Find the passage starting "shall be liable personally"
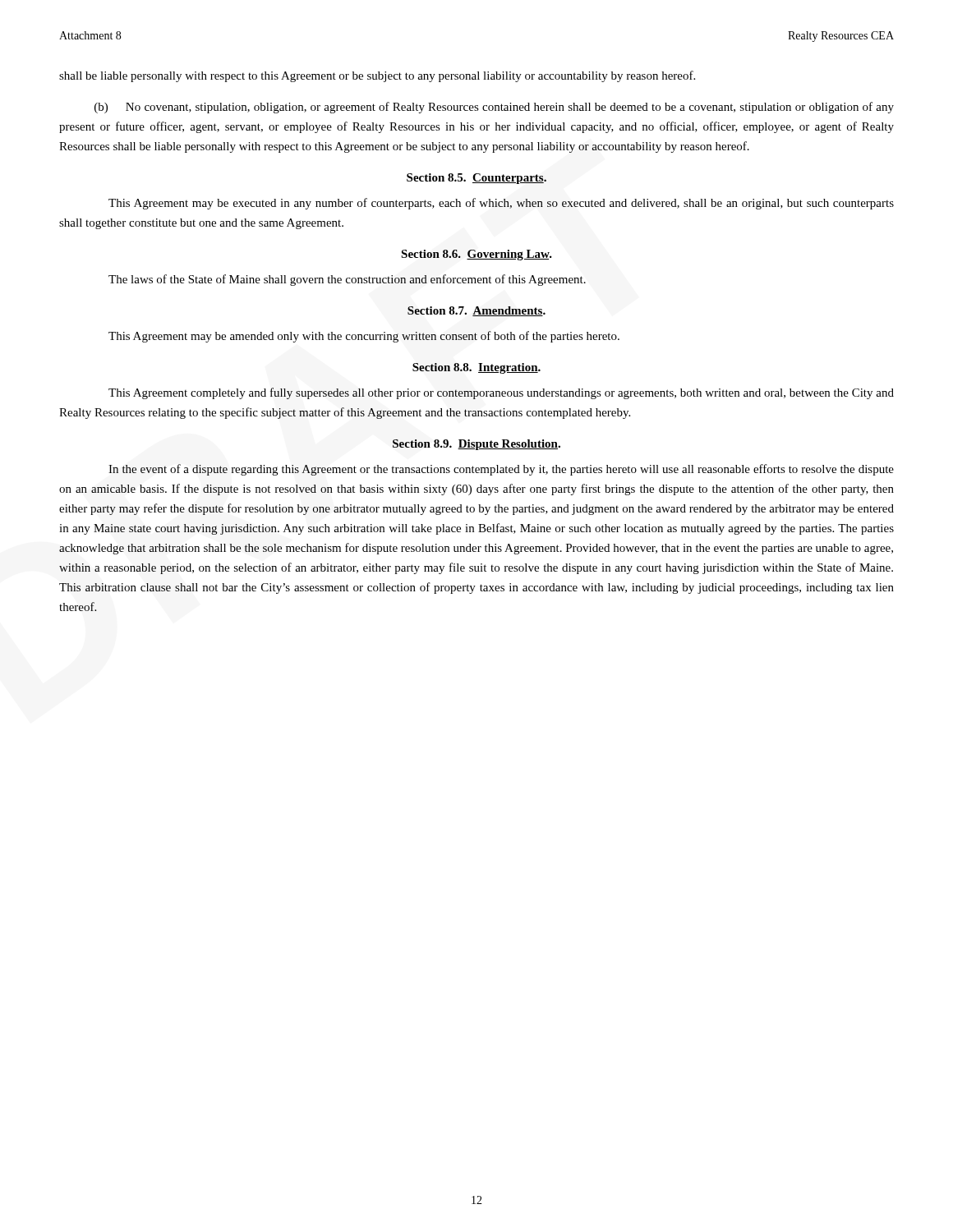Viewport: 953px width, 1232px height. (476, 76)
